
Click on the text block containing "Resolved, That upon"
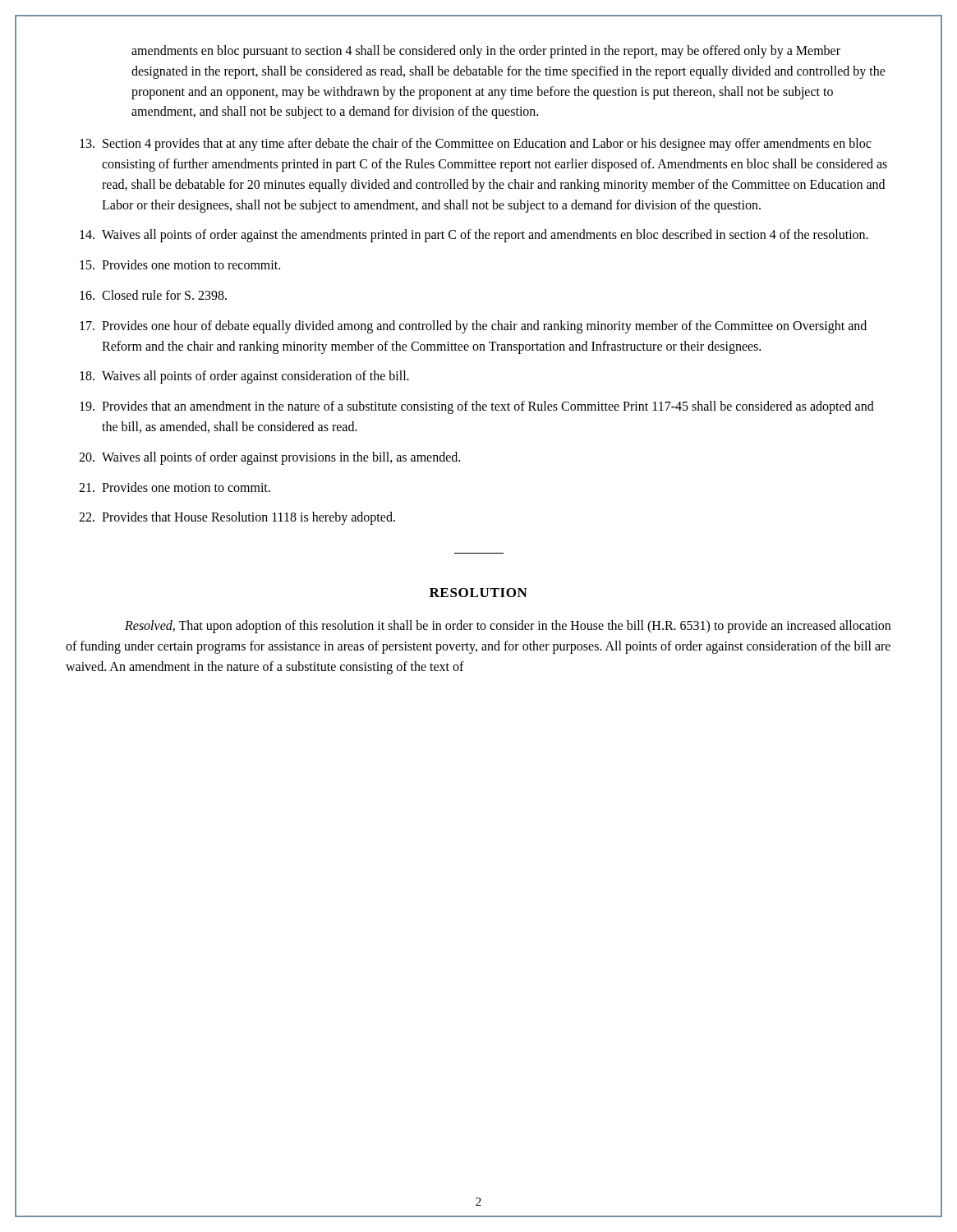[x=478, y=646]
